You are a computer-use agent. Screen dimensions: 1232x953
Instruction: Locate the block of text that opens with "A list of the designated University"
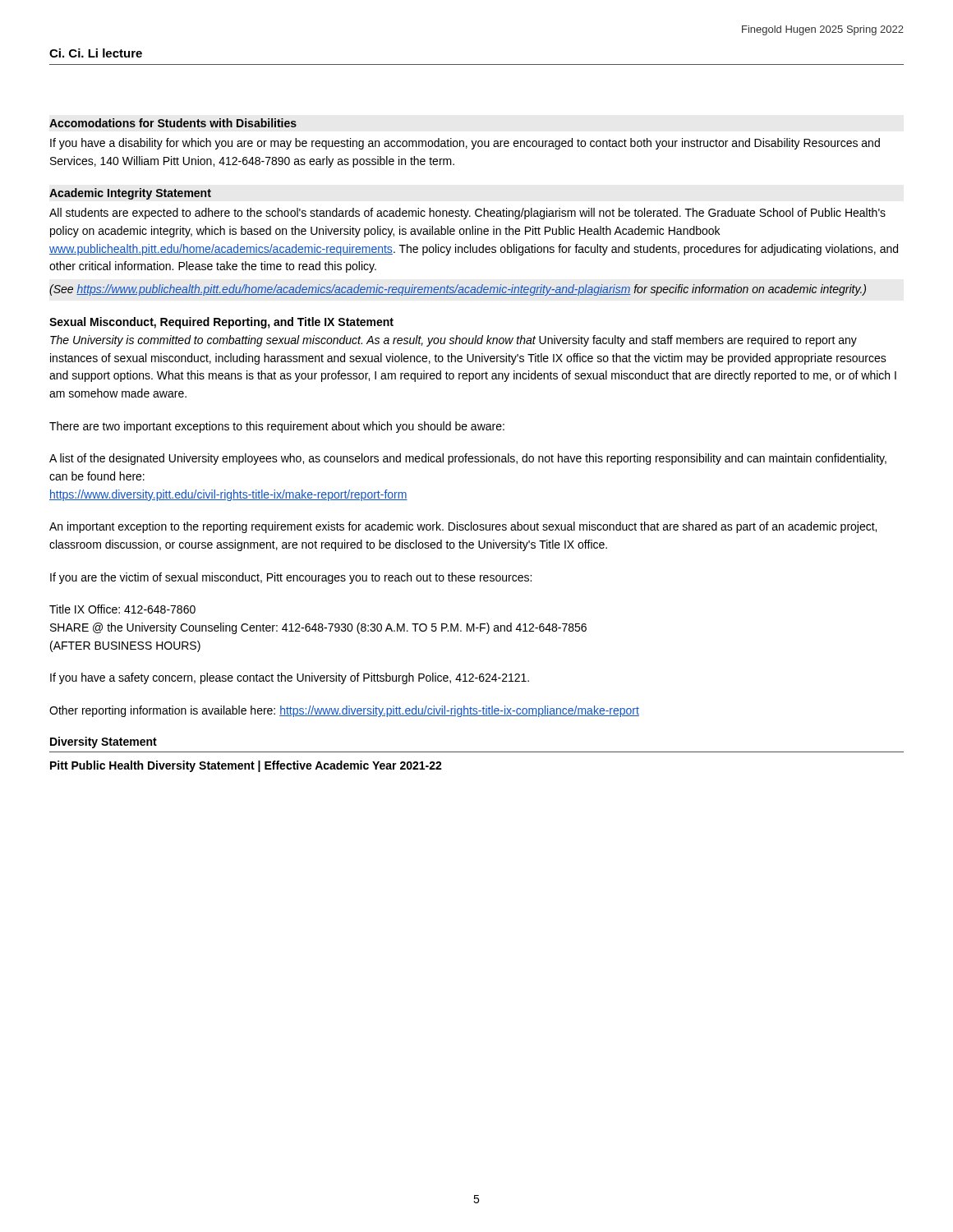468,459
